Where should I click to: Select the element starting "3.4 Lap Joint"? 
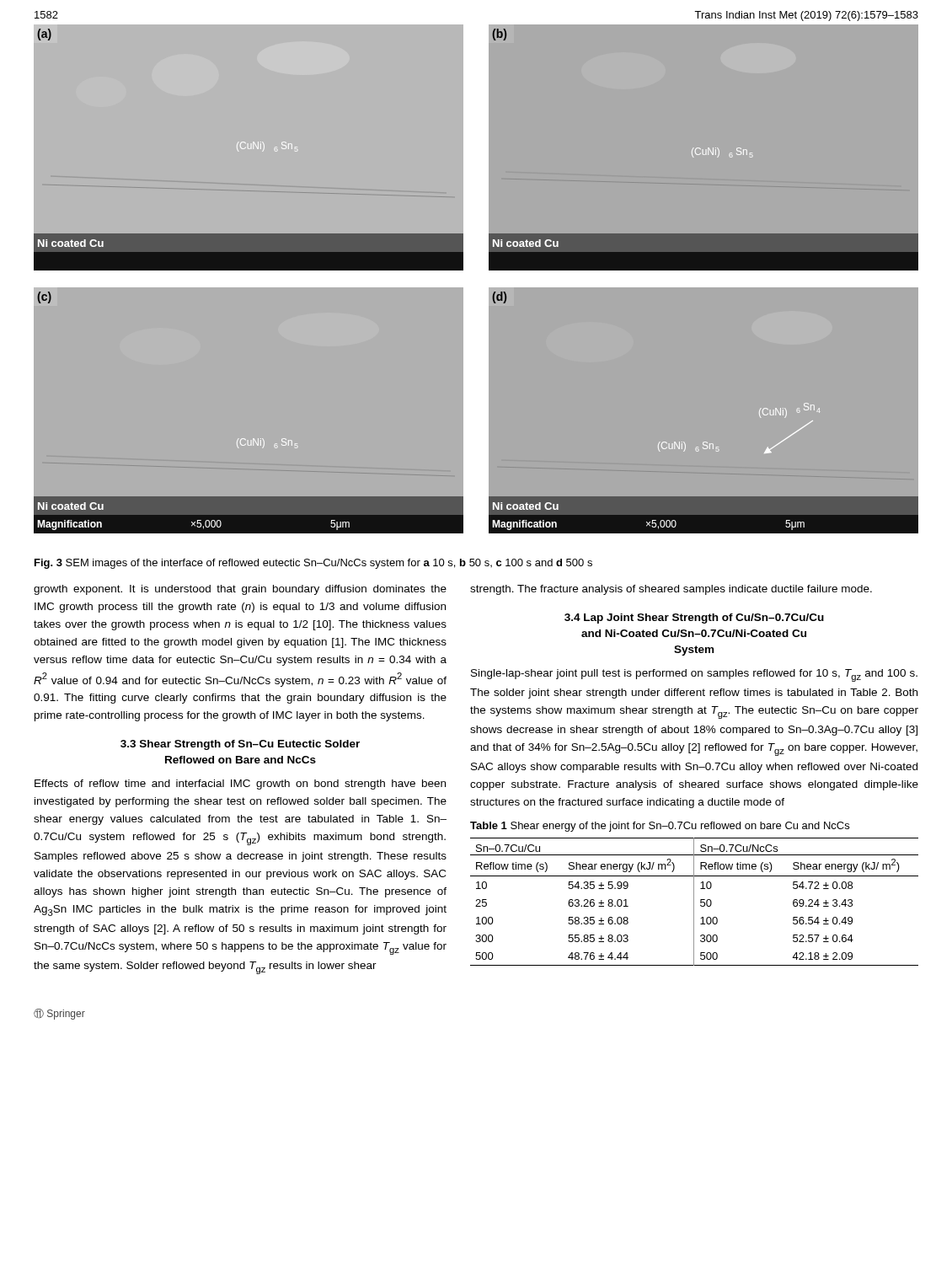click(x=694, y=633)
